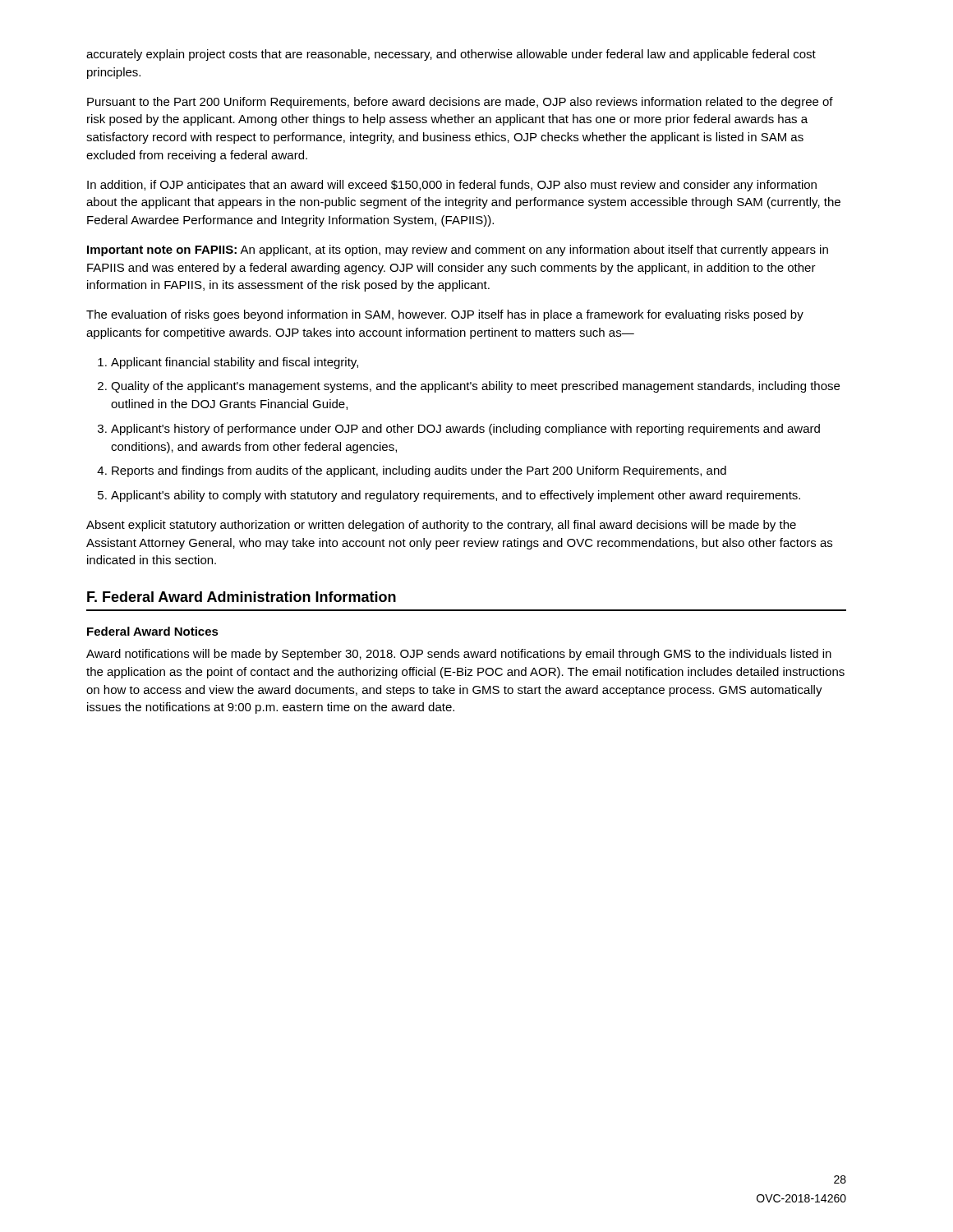Find the passage starting "Federal Award Notices"
The image size is (953, 1232).
click(152, 631)
